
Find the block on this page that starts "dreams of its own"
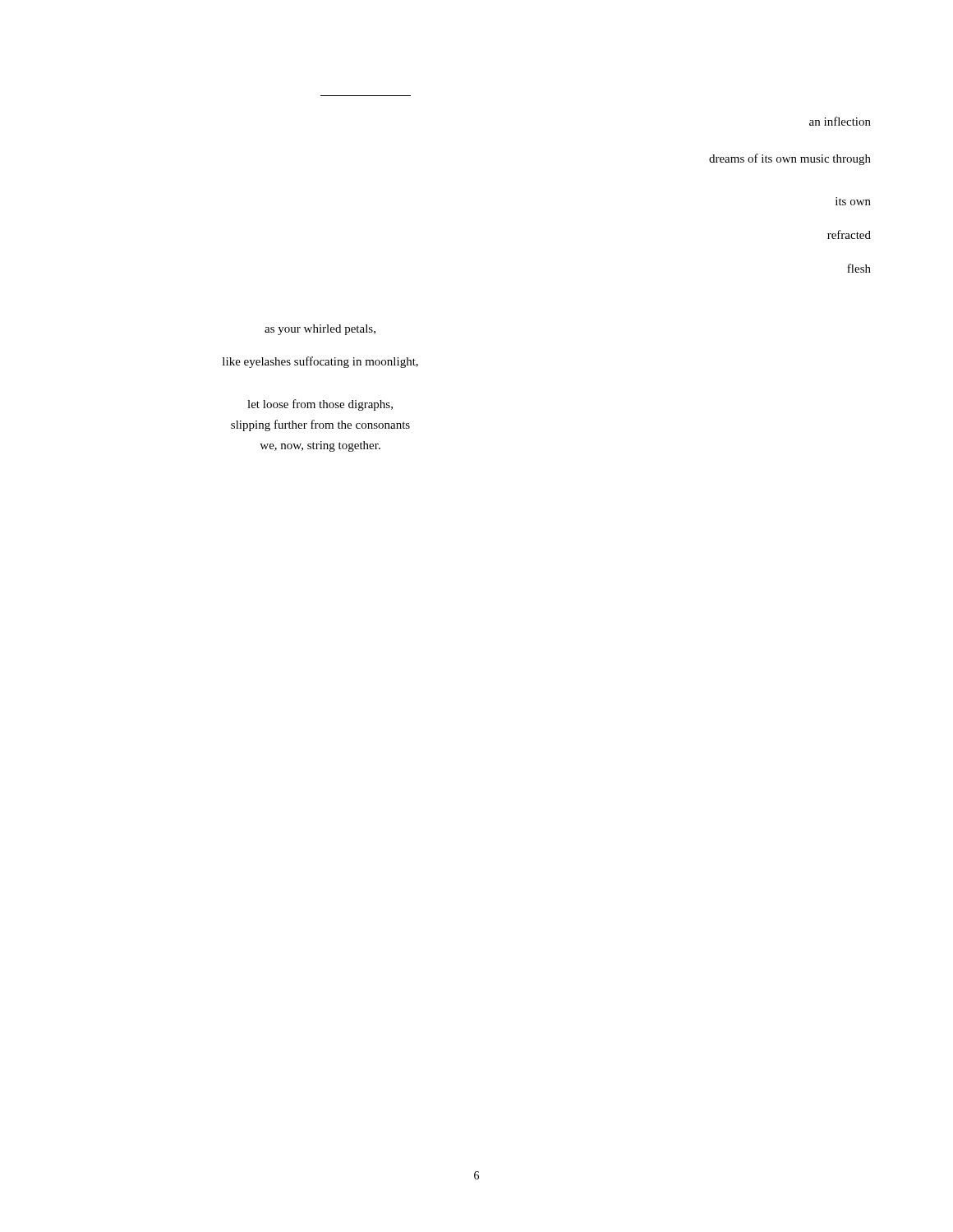[x=790, y=158]
